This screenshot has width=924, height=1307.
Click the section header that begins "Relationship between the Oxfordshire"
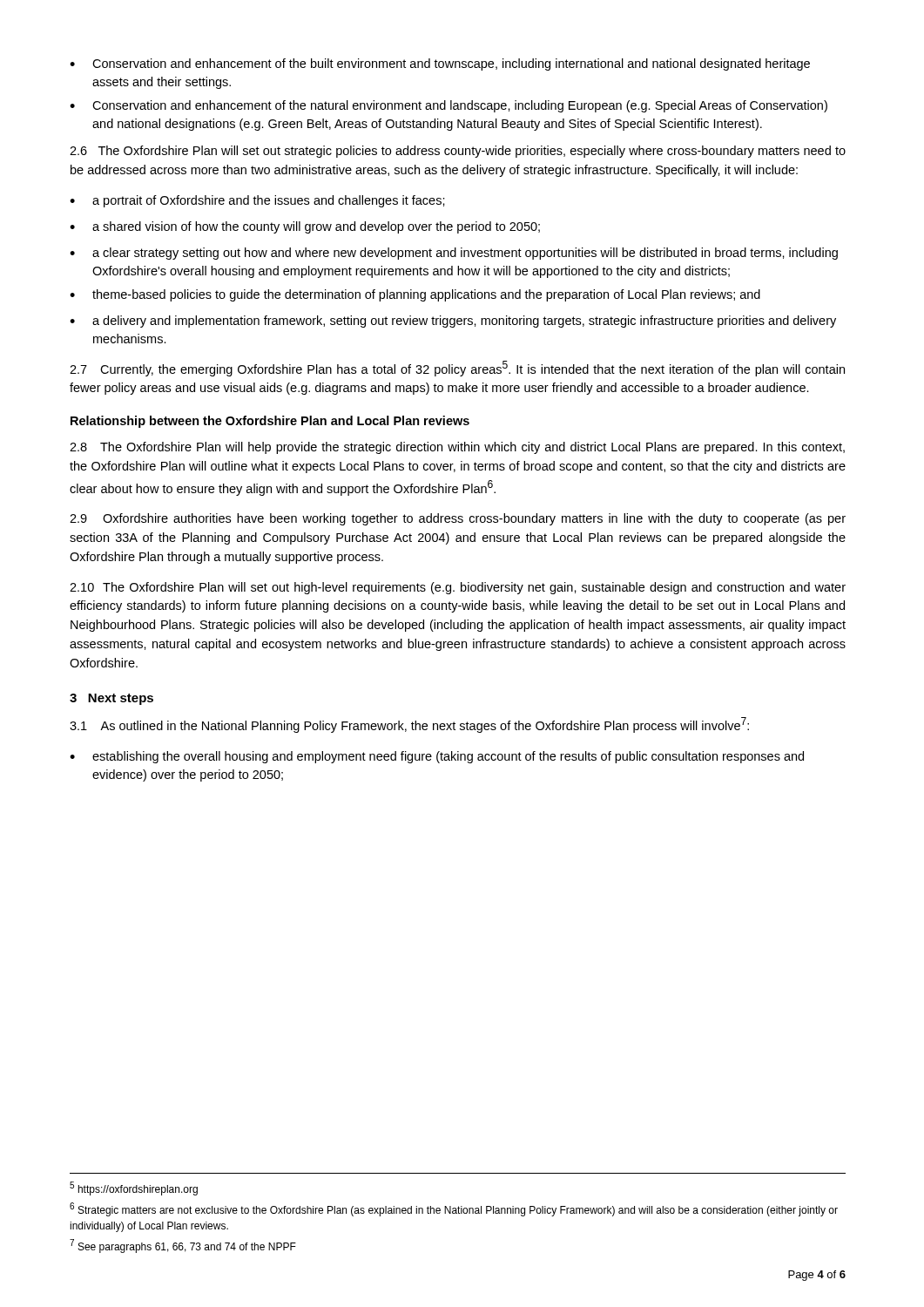click(270, 421)
